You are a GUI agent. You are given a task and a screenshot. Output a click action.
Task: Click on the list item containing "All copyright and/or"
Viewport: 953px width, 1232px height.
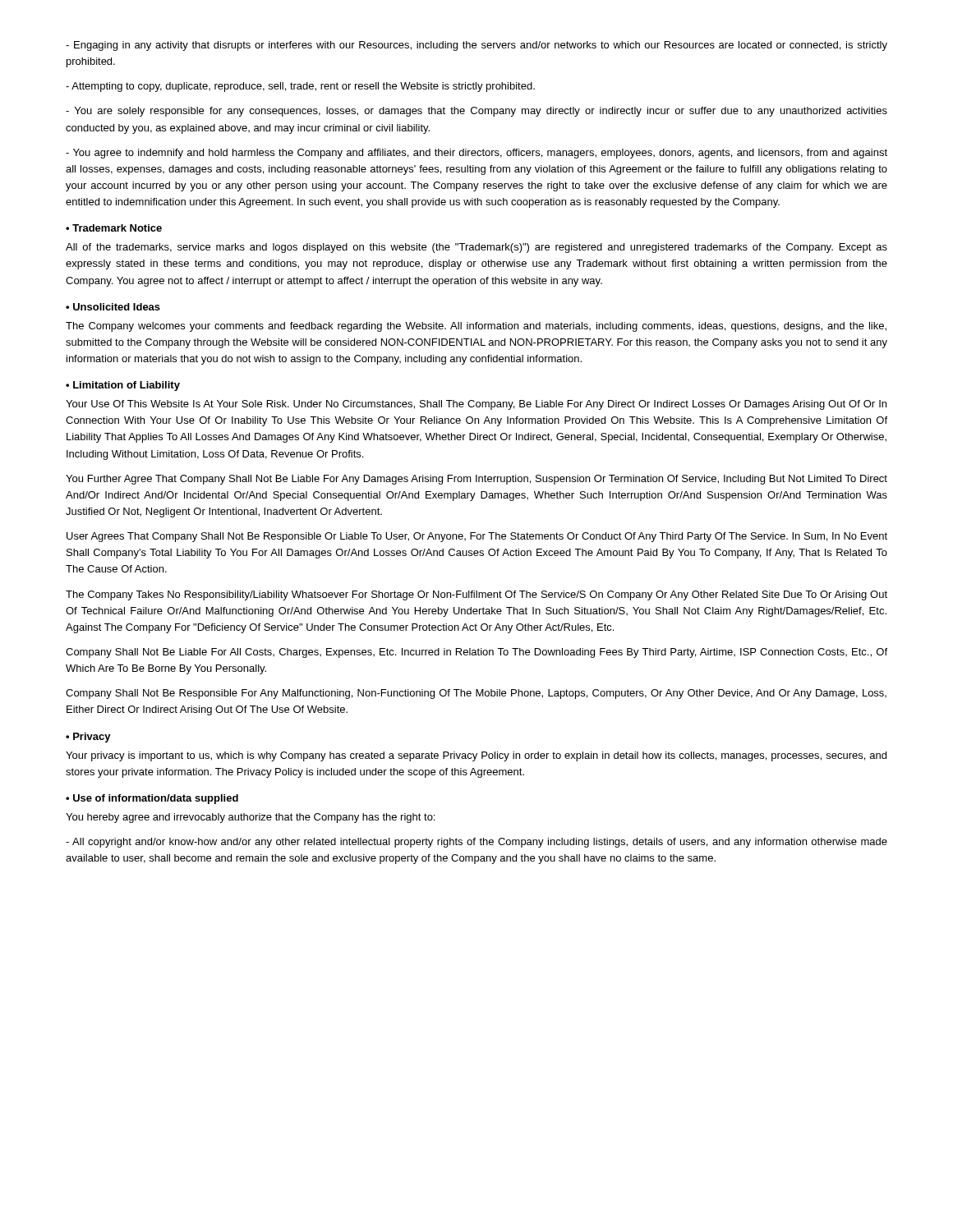coord(476,850)
